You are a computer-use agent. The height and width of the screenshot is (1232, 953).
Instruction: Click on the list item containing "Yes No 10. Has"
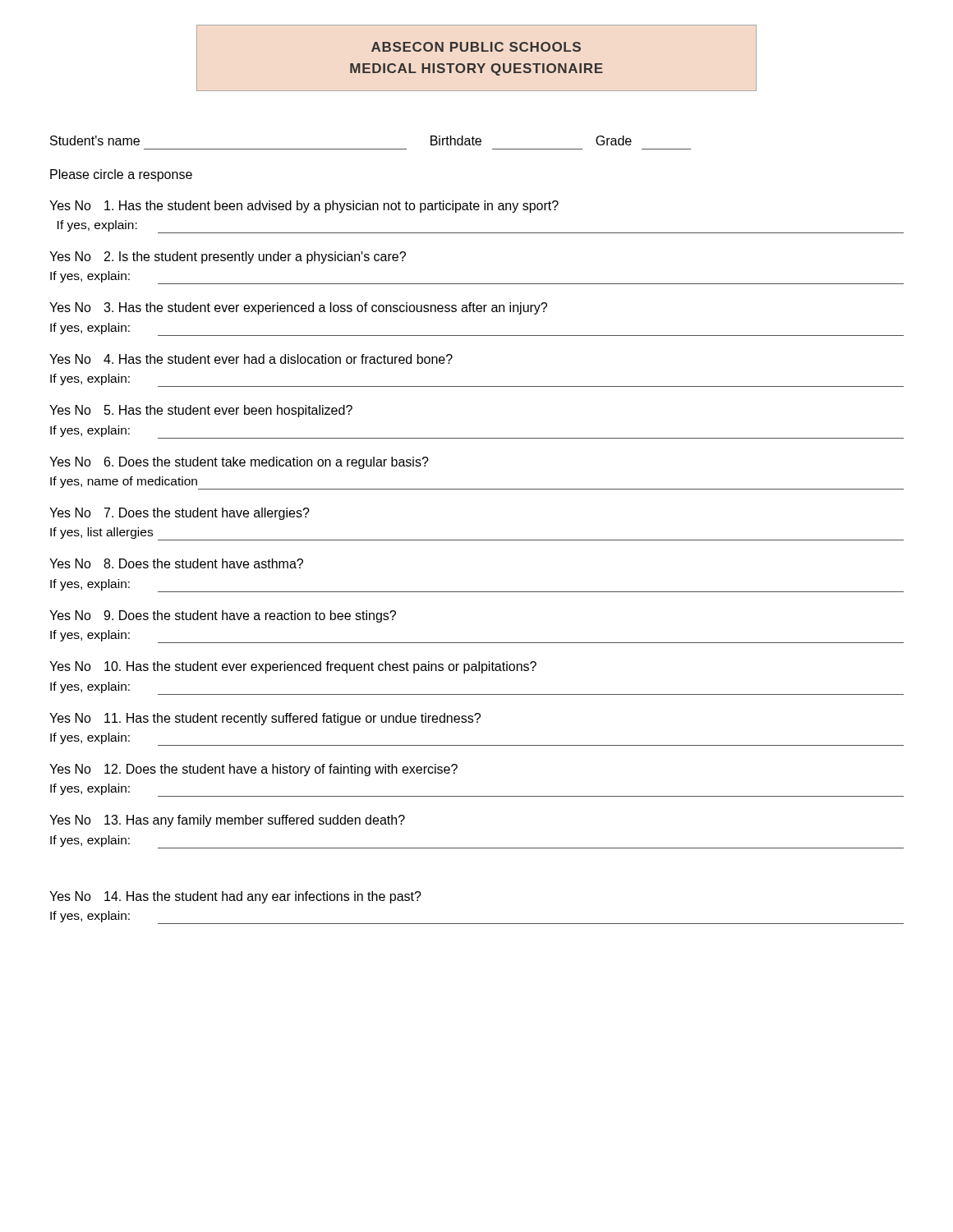click(x=476, y=676)
